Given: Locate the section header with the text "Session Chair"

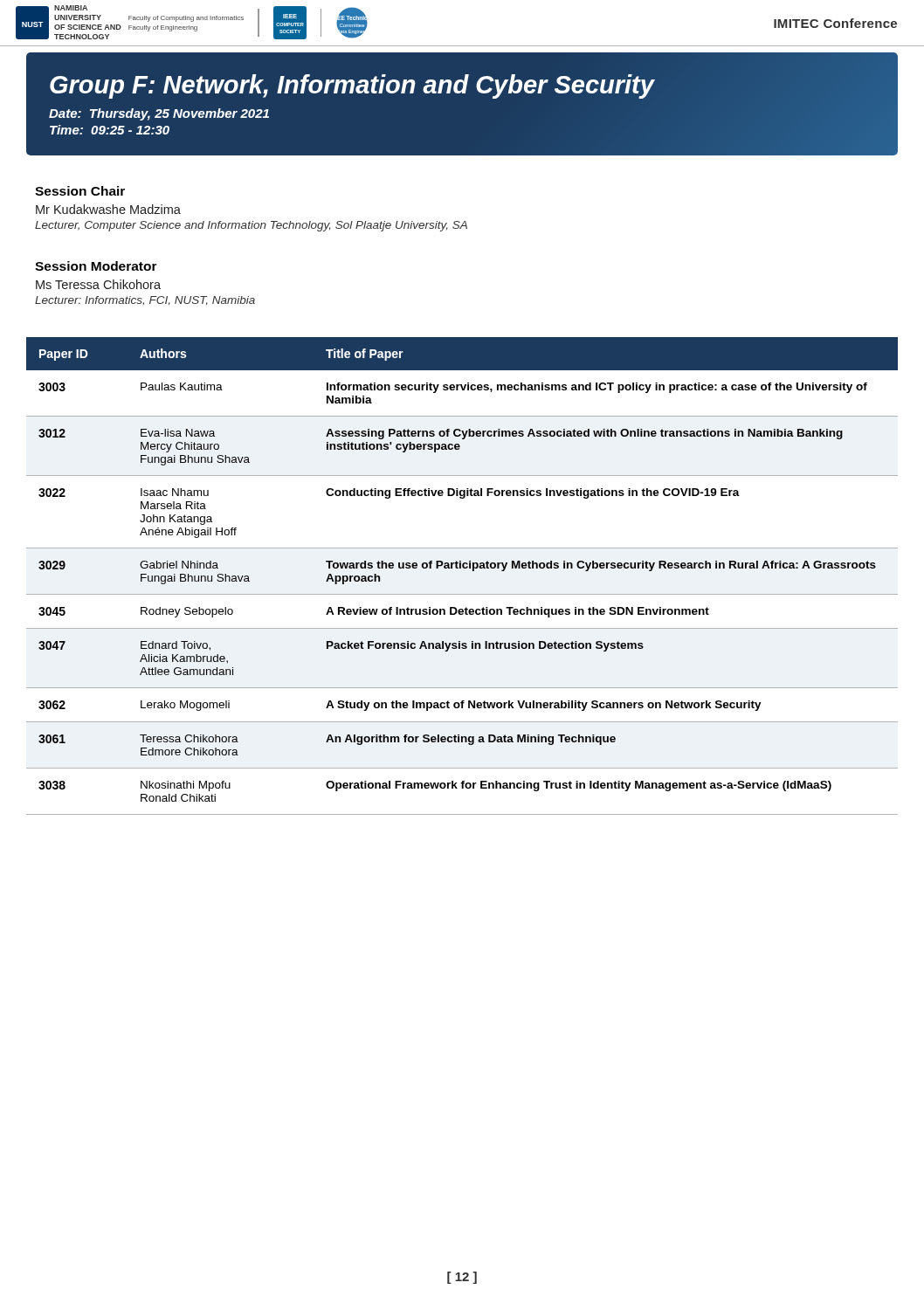Looking at the screenshot, I should pos(80,191).
